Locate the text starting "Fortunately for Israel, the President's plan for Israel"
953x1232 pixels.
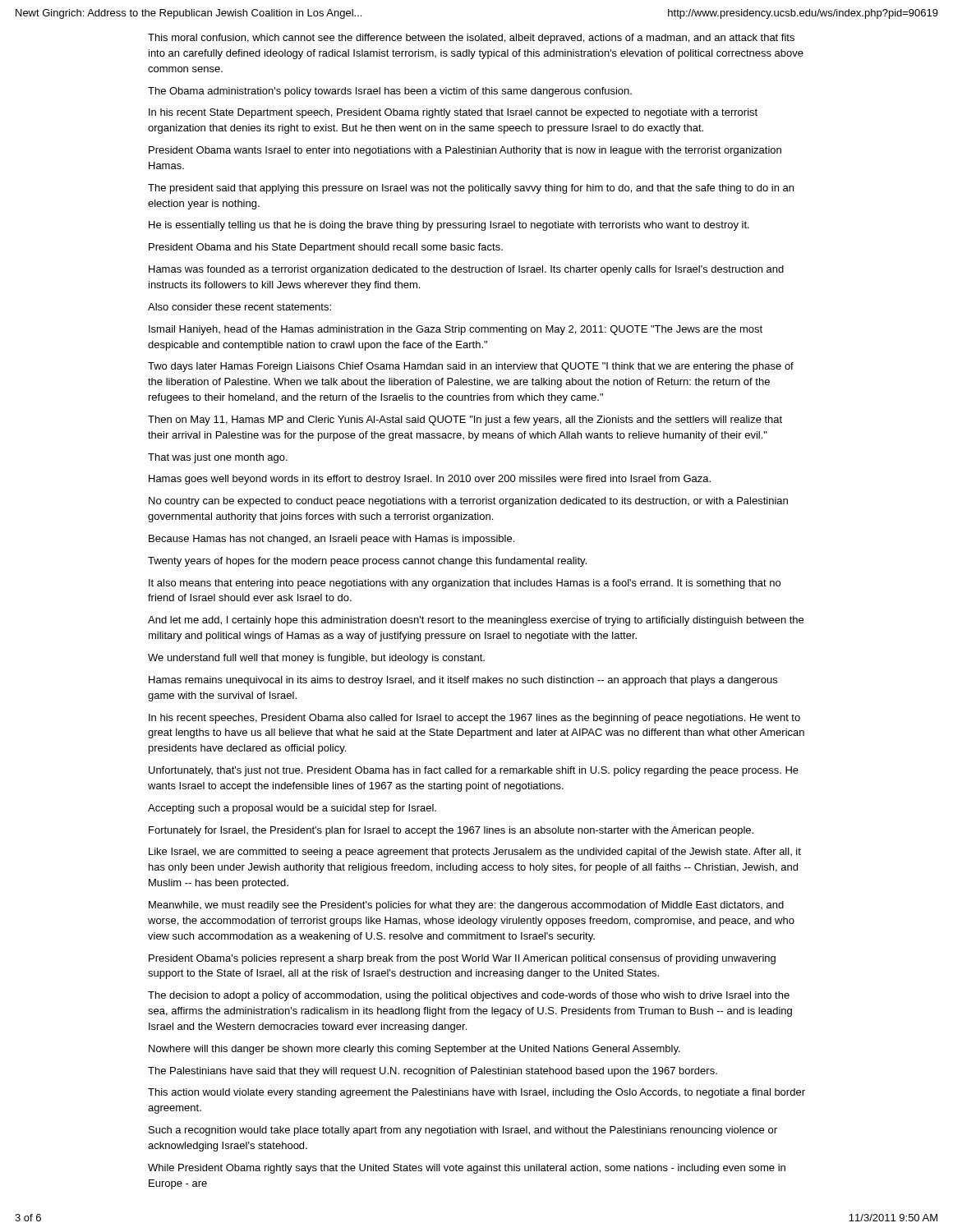pyautogui.click(x=451, y=830)
